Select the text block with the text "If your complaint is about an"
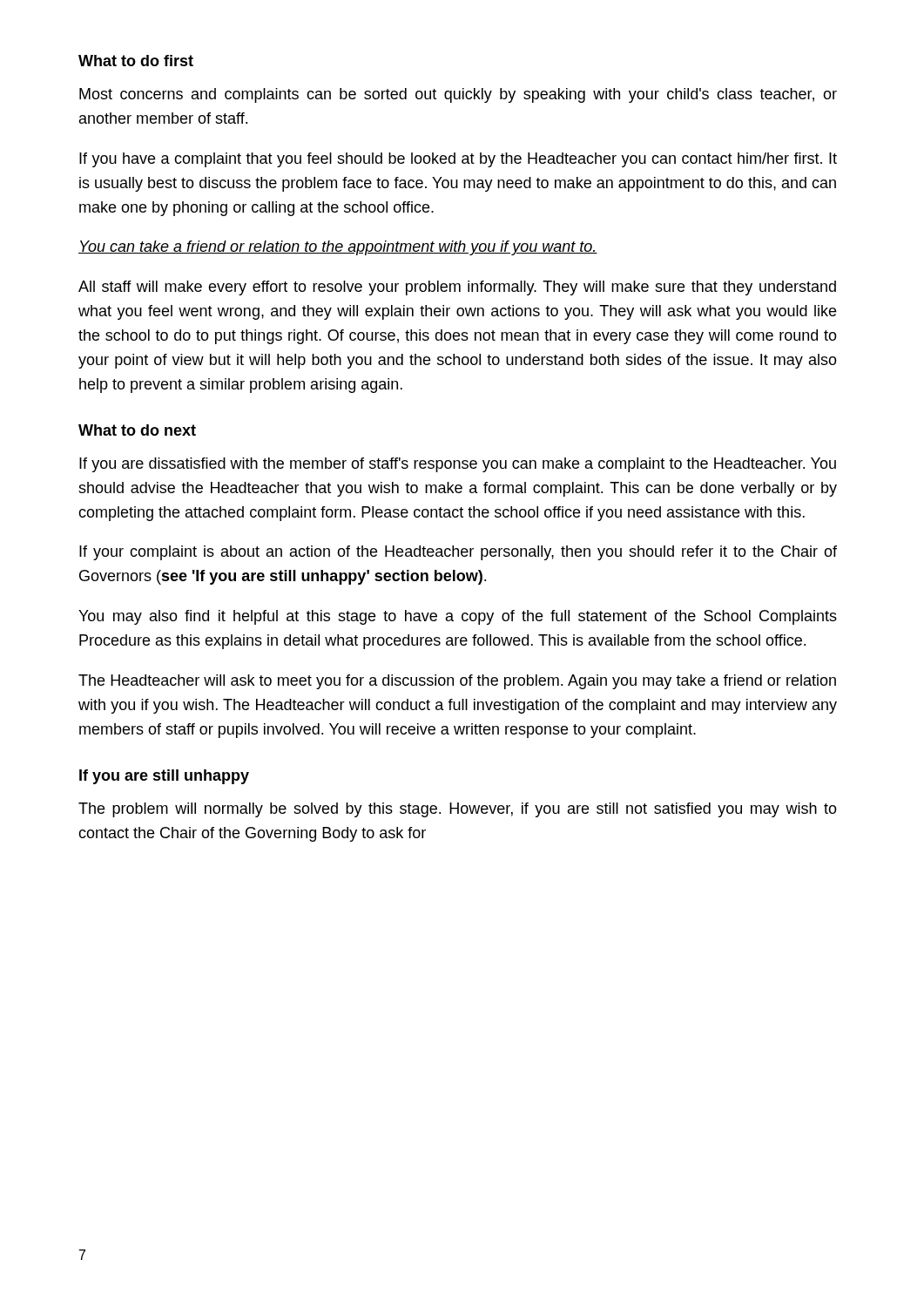Screen dimensions: 1307x924 pyautogui.click(x=458, y=564)
